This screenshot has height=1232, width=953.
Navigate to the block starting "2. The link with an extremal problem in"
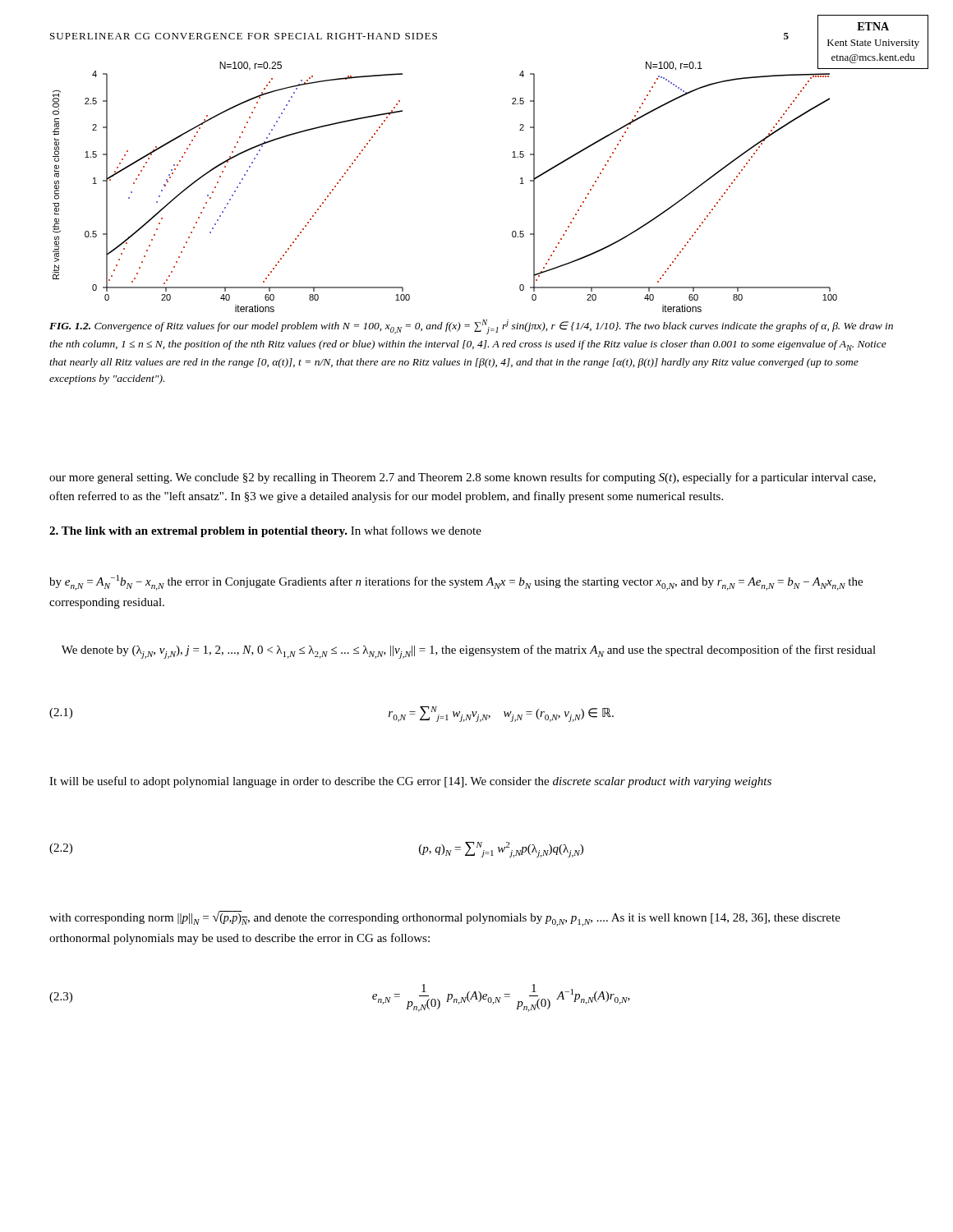tap(265, 531)
